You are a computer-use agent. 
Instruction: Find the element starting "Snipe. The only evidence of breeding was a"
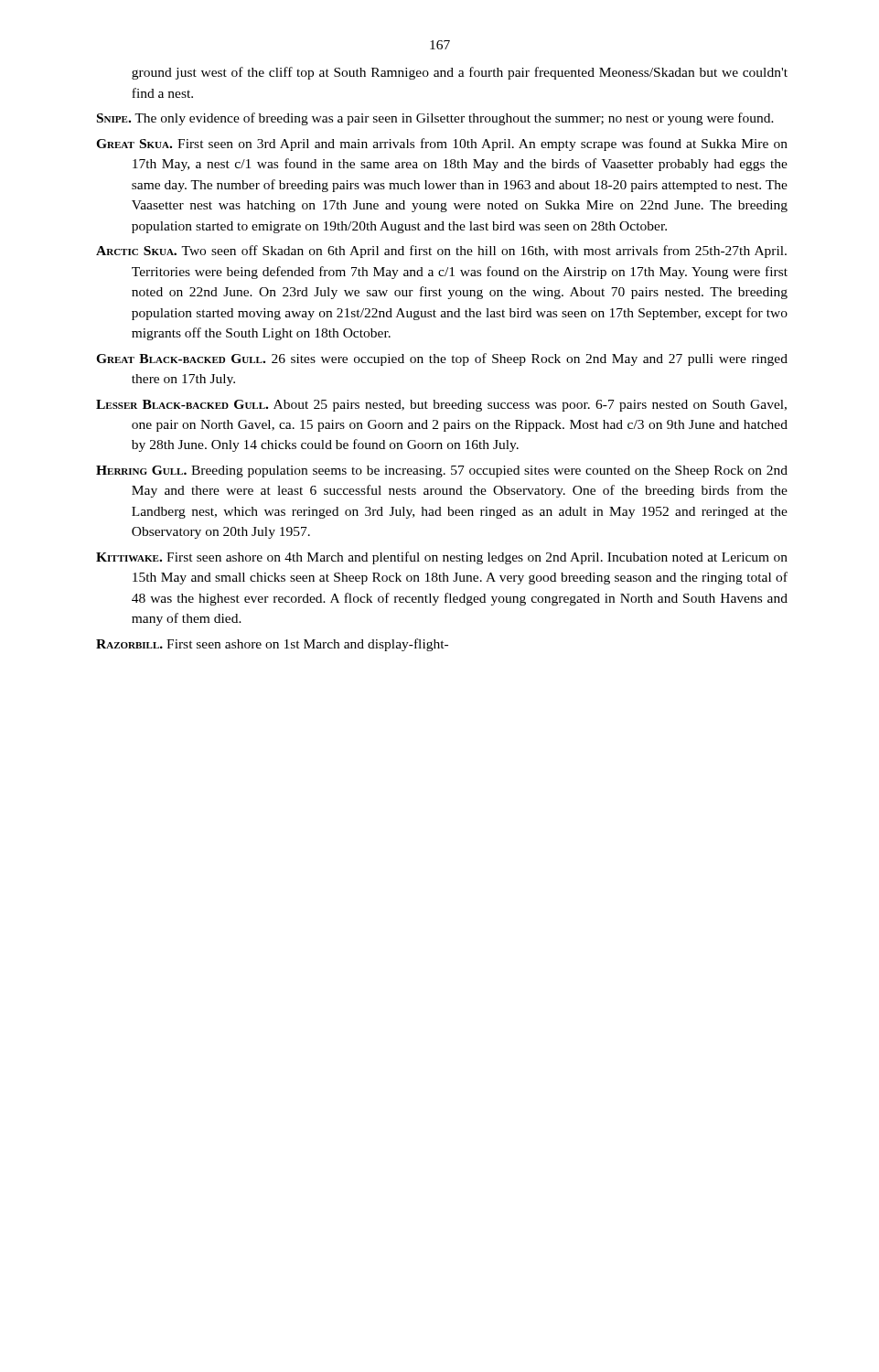coord(435,118)
